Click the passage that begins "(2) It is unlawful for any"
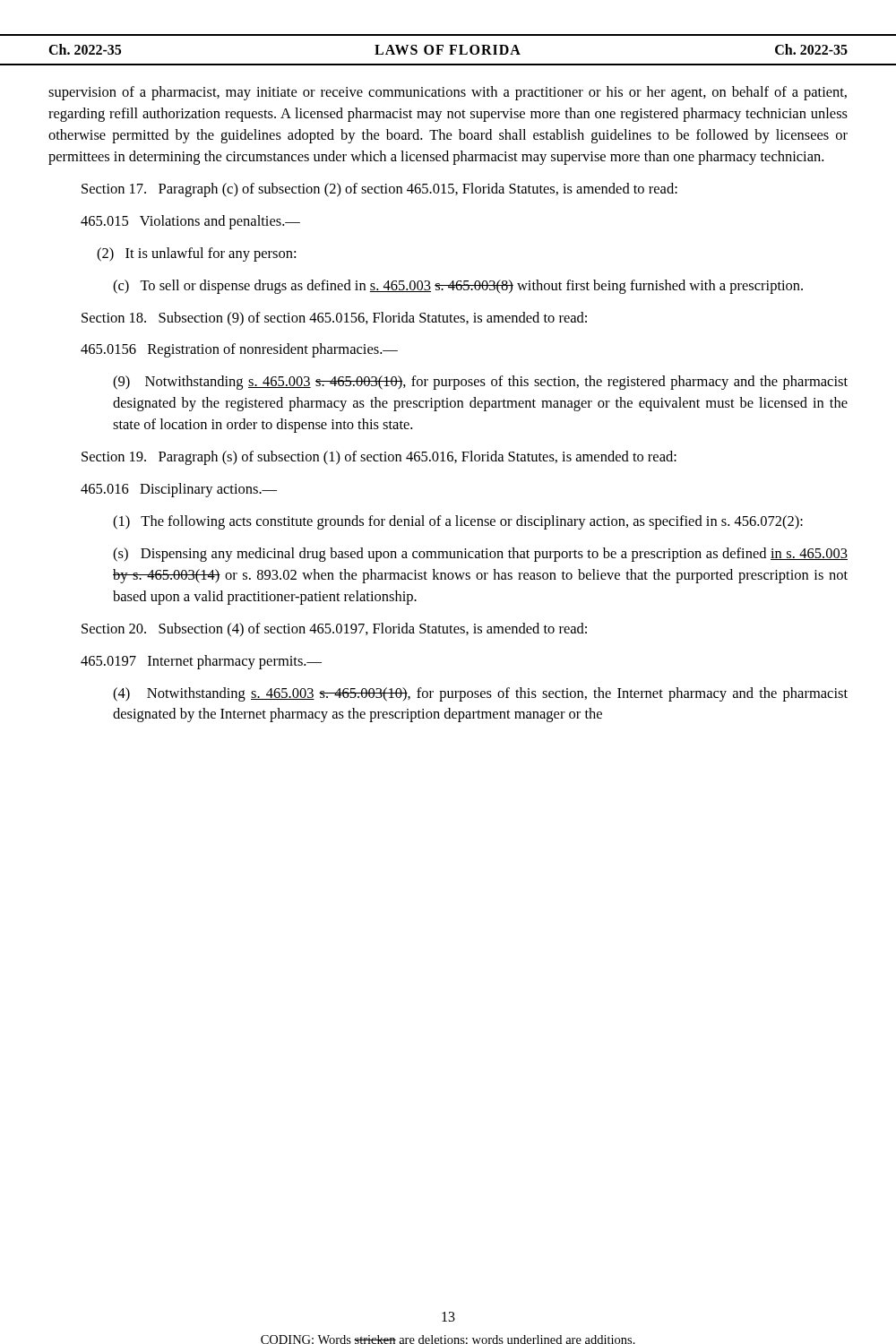 click(197, 253)
